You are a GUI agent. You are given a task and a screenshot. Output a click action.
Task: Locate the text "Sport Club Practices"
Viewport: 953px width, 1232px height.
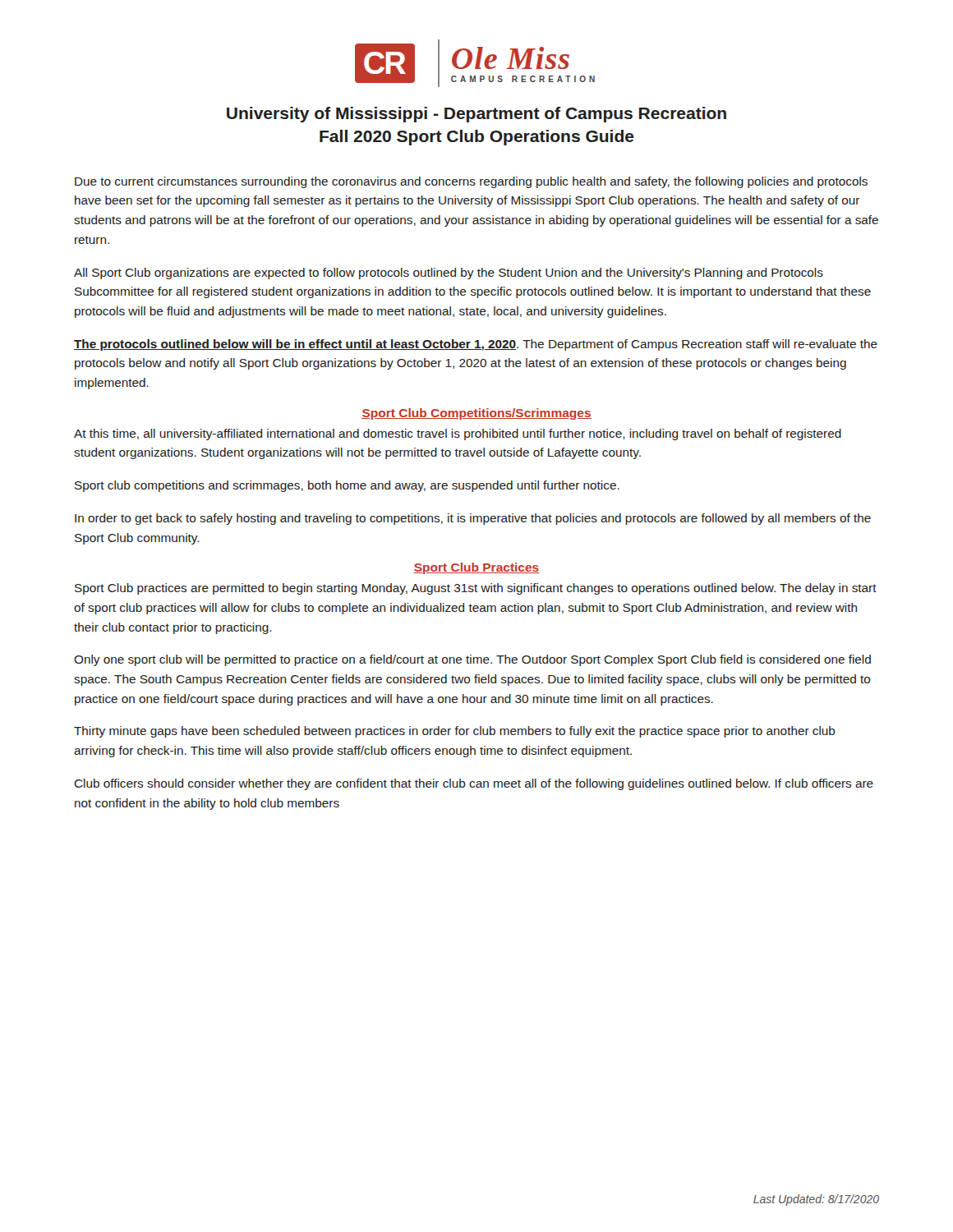pos(476,567)
